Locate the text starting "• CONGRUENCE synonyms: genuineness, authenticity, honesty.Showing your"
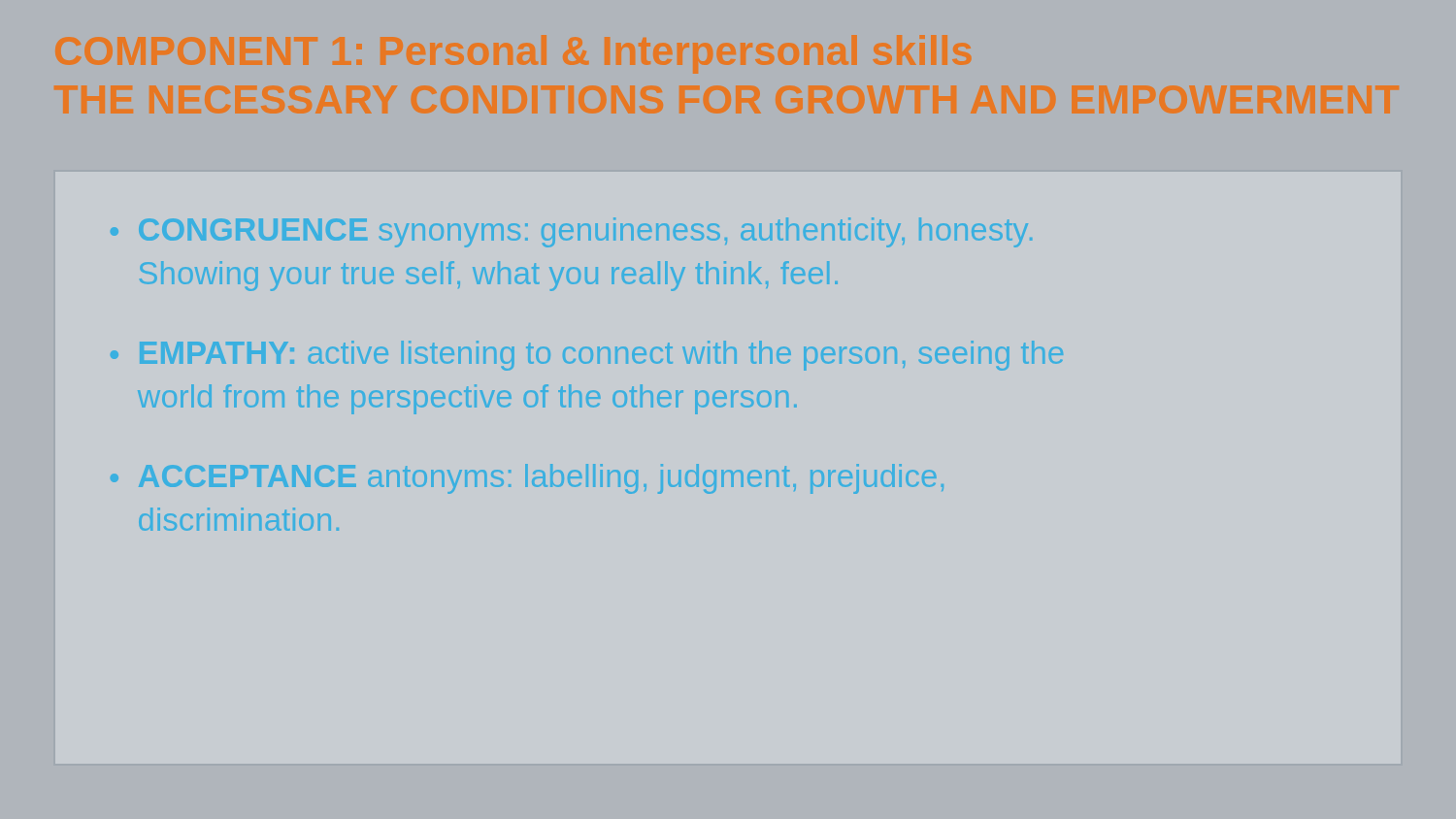 tap(728, 252)
